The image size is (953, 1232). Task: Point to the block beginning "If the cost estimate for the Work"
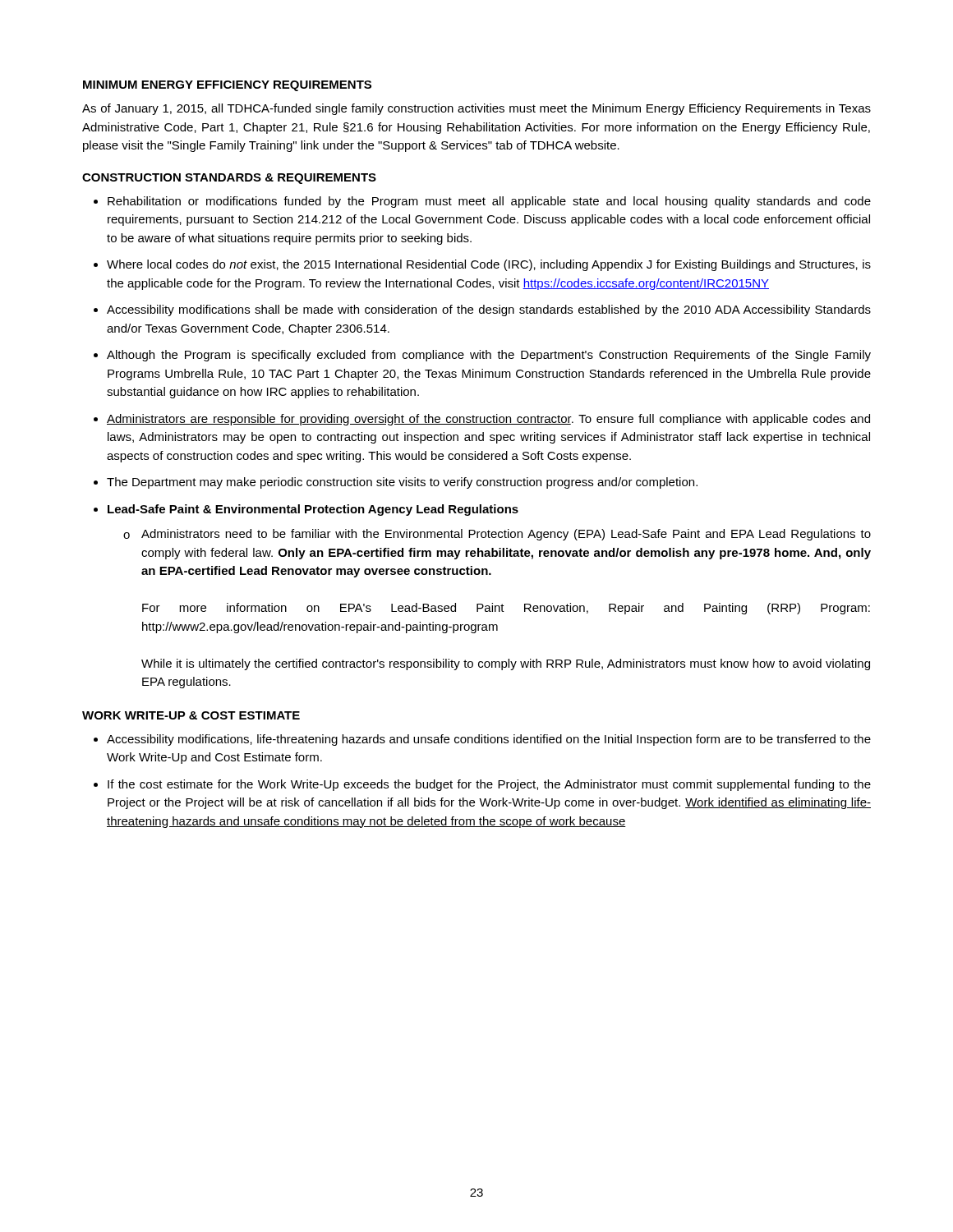tap(489, 802)
